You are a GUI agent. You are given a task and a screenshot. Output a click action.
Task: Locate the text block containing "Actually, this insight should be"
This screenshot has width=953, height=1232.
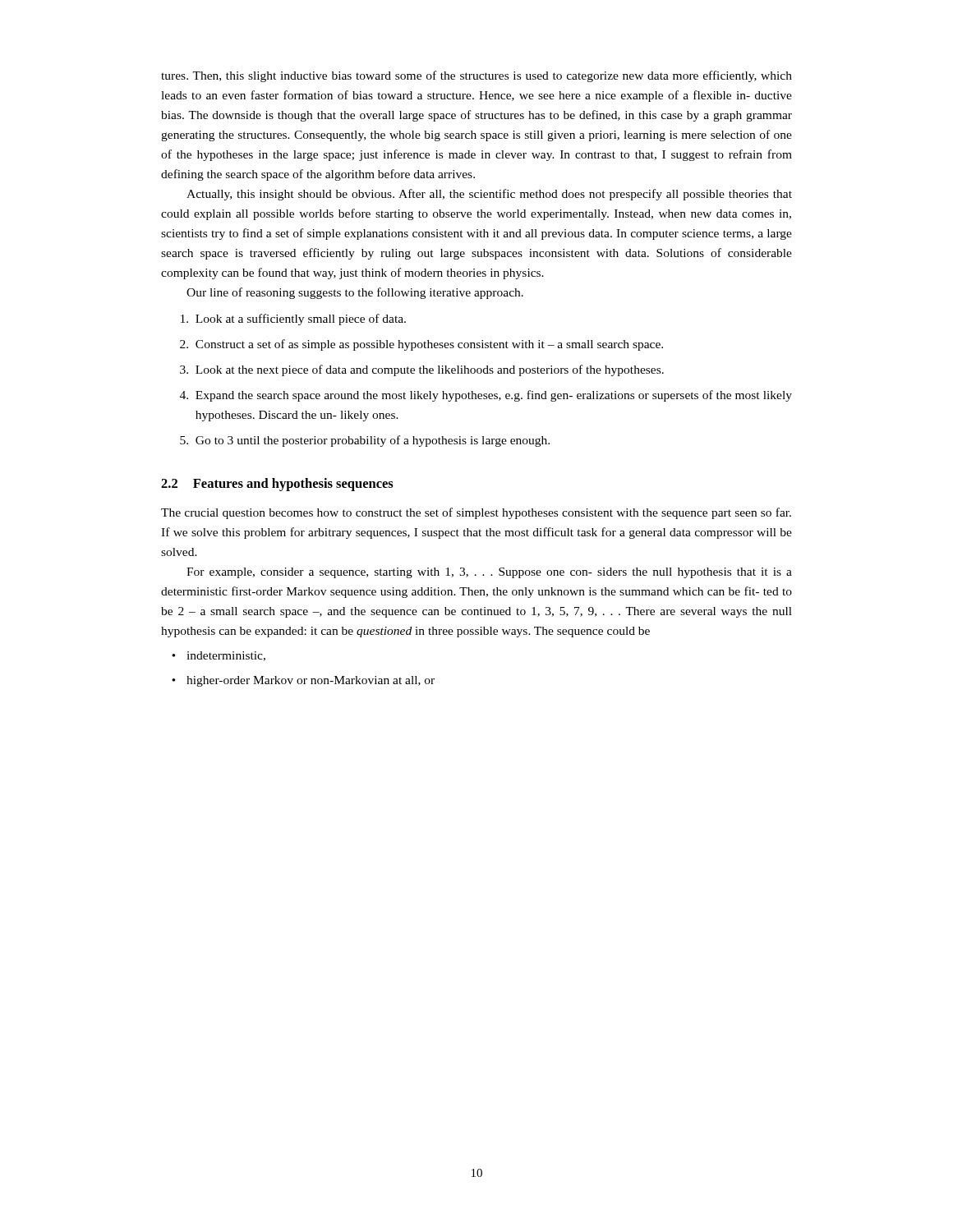pyautogui.click(x=476, y=233)
